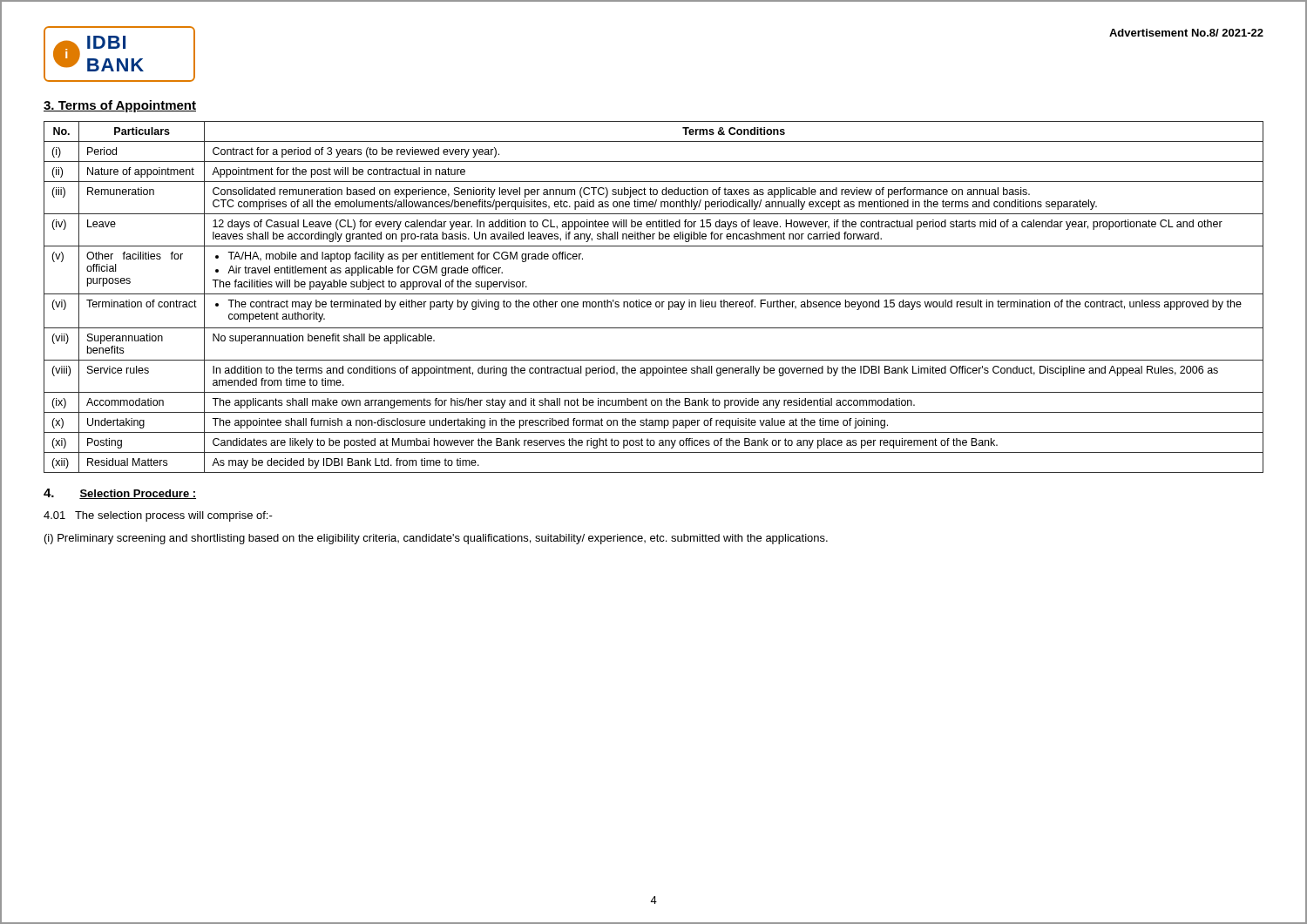Locate the block starting "4. Selection Procedure :"

[120, 492]
